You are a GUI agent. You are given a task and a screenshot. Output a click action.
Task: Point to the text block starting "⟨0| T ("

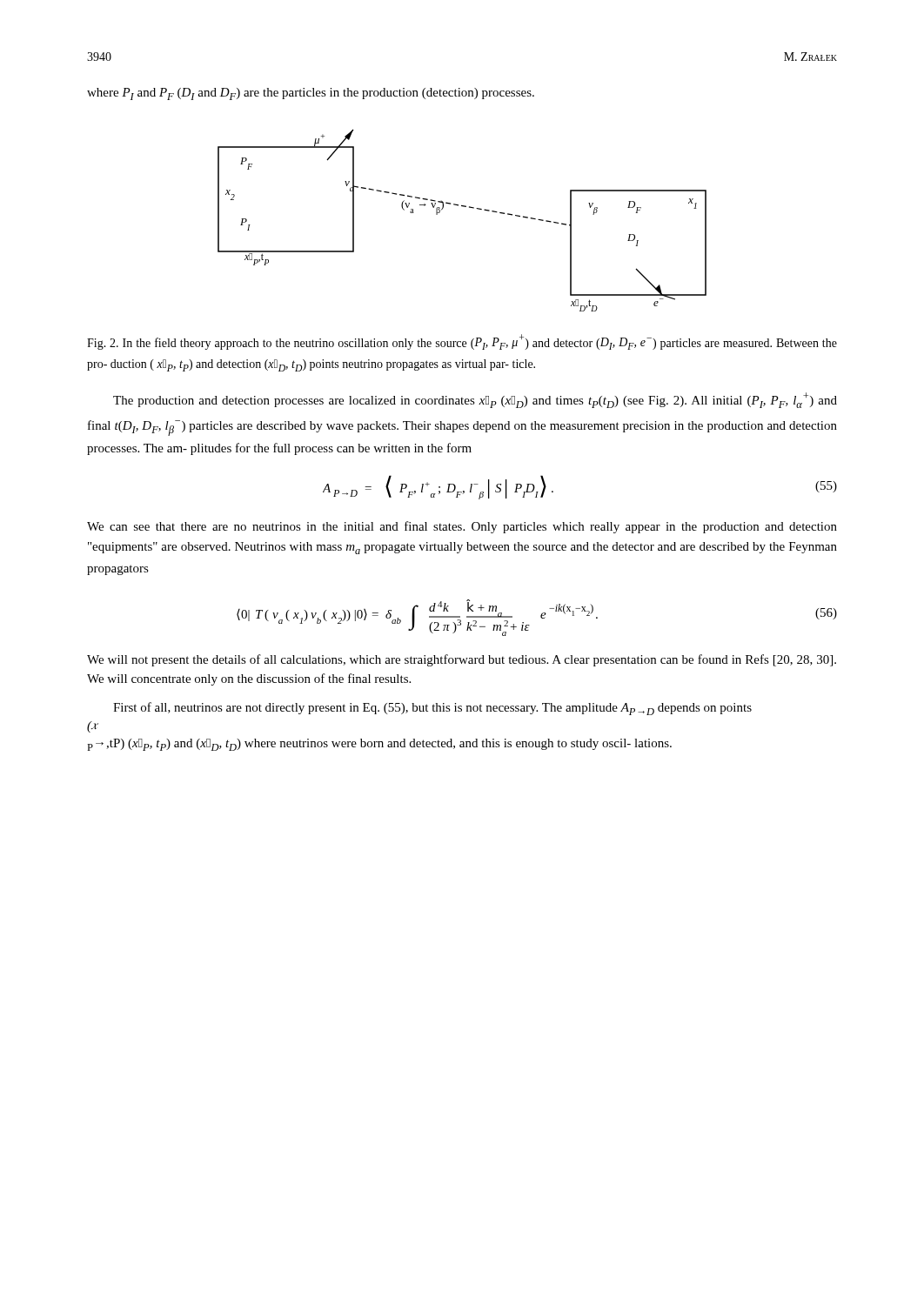[536, 612]
